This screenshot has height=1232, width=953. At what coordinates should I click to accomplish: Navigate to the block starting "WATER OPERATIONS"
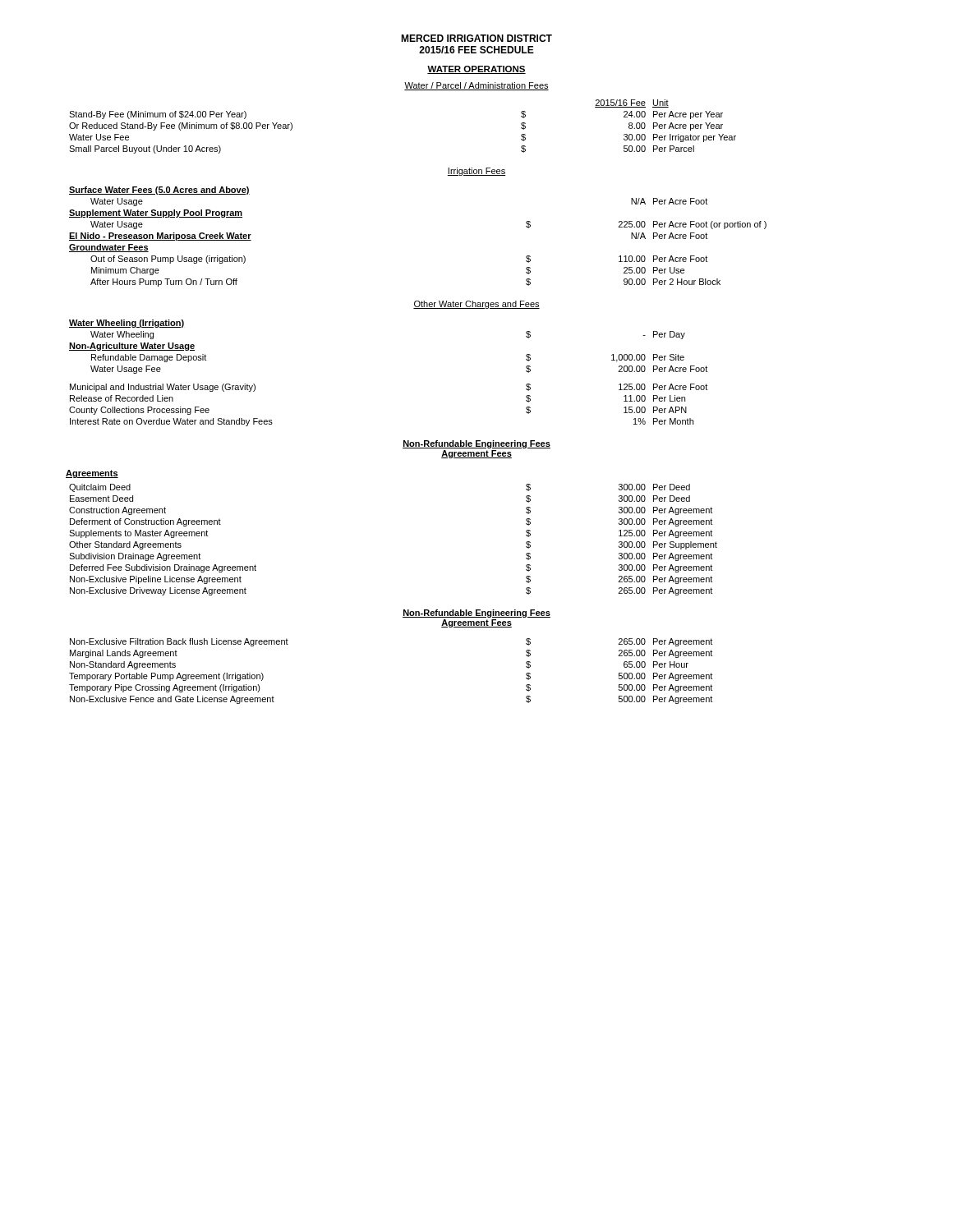[x=476, y=69]
